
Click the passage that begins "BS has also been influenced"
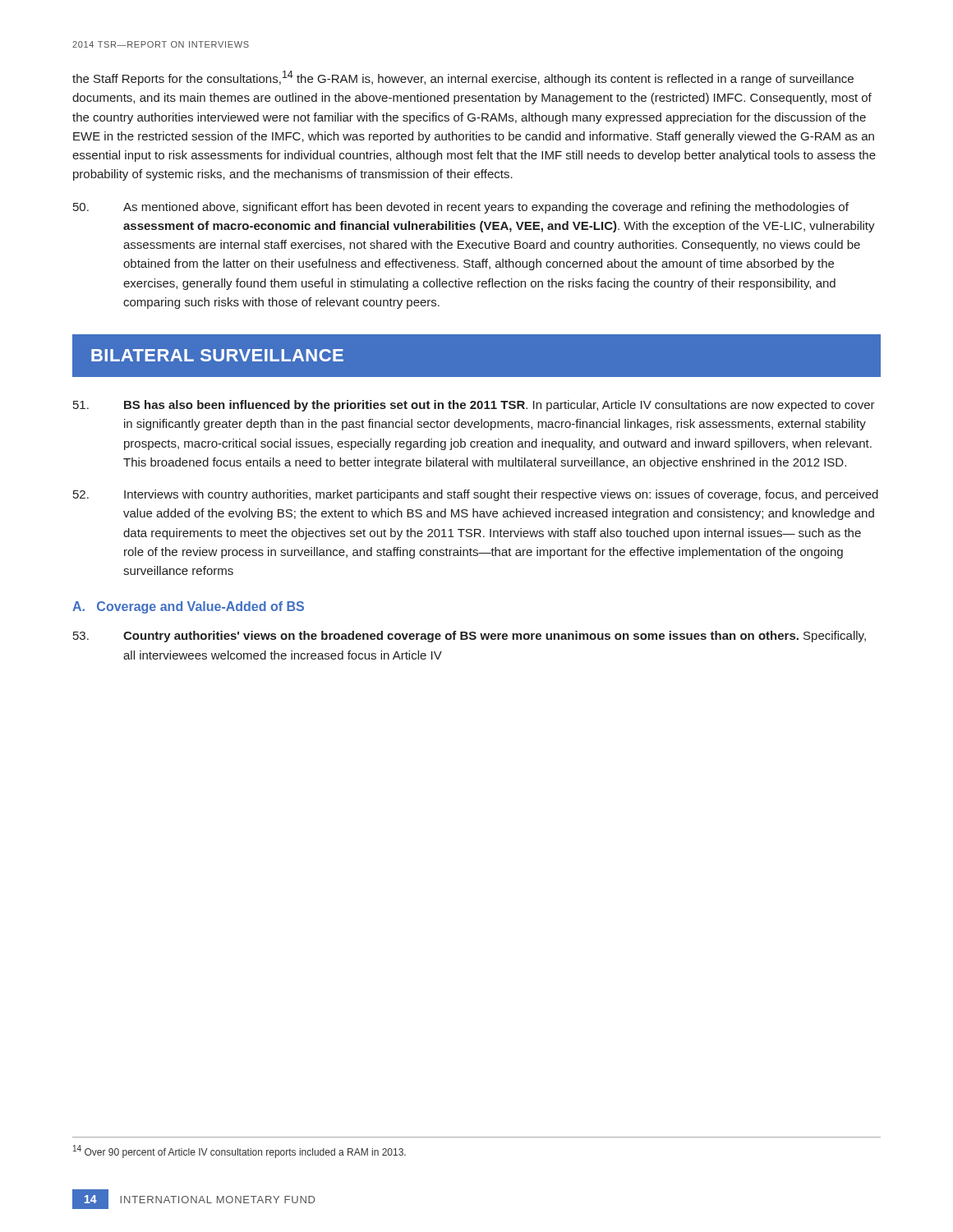[476, 433]
